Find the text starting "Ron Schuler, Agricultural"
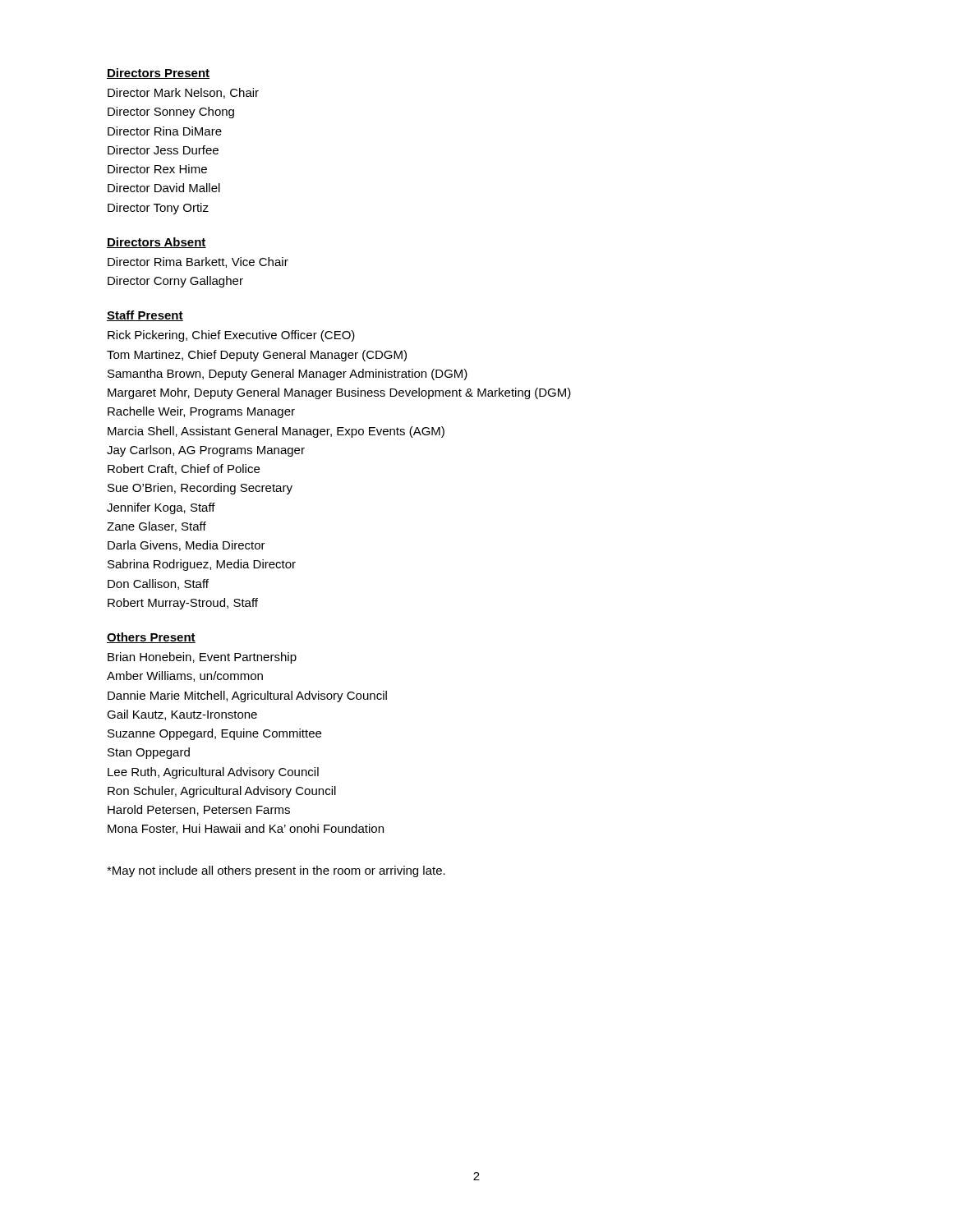The image size is (953, 1232). pos(222,790)
